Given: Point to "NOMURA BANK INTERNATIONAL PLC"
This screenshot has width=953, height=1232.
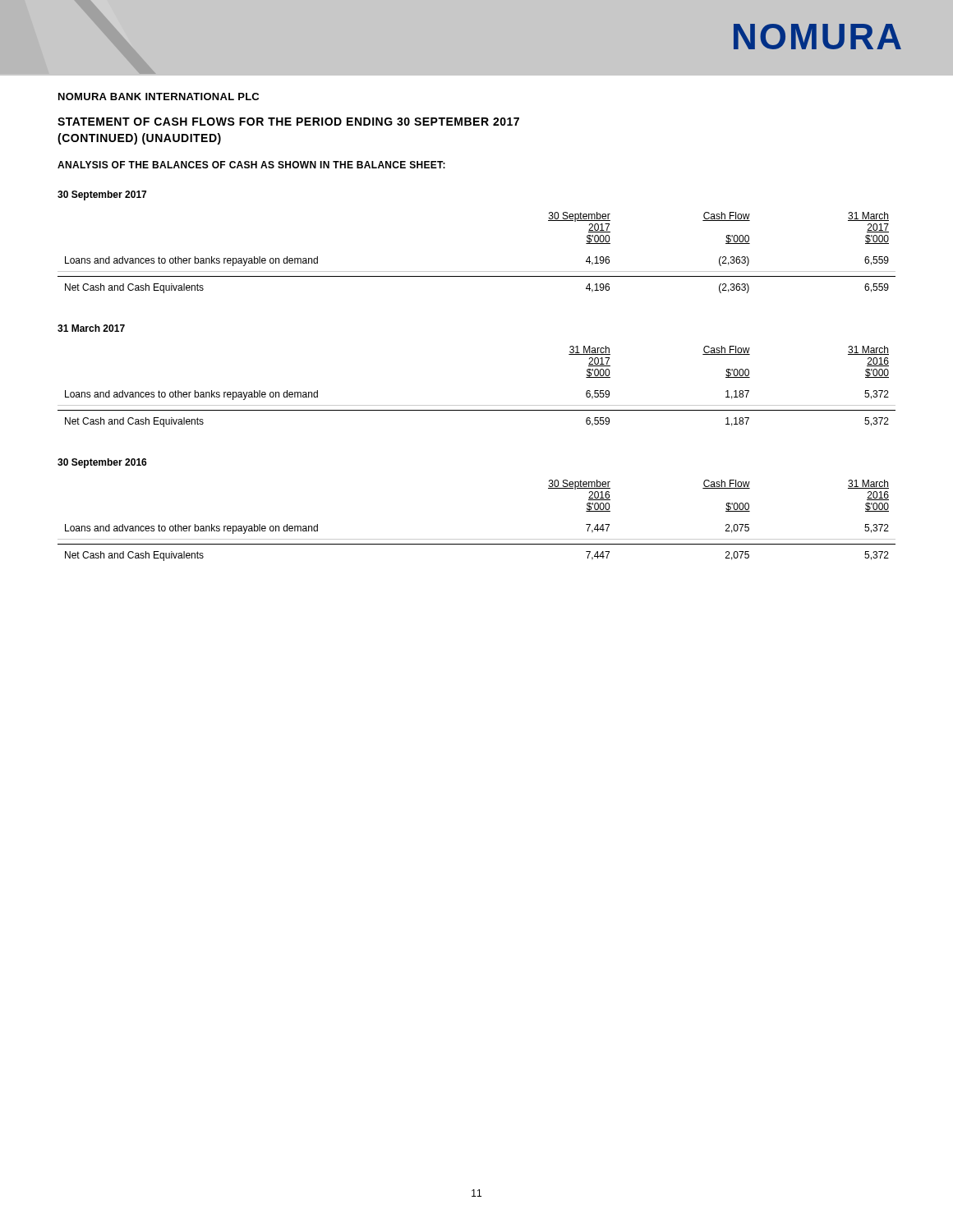Looking at the screenshot, I should point(159,96).
